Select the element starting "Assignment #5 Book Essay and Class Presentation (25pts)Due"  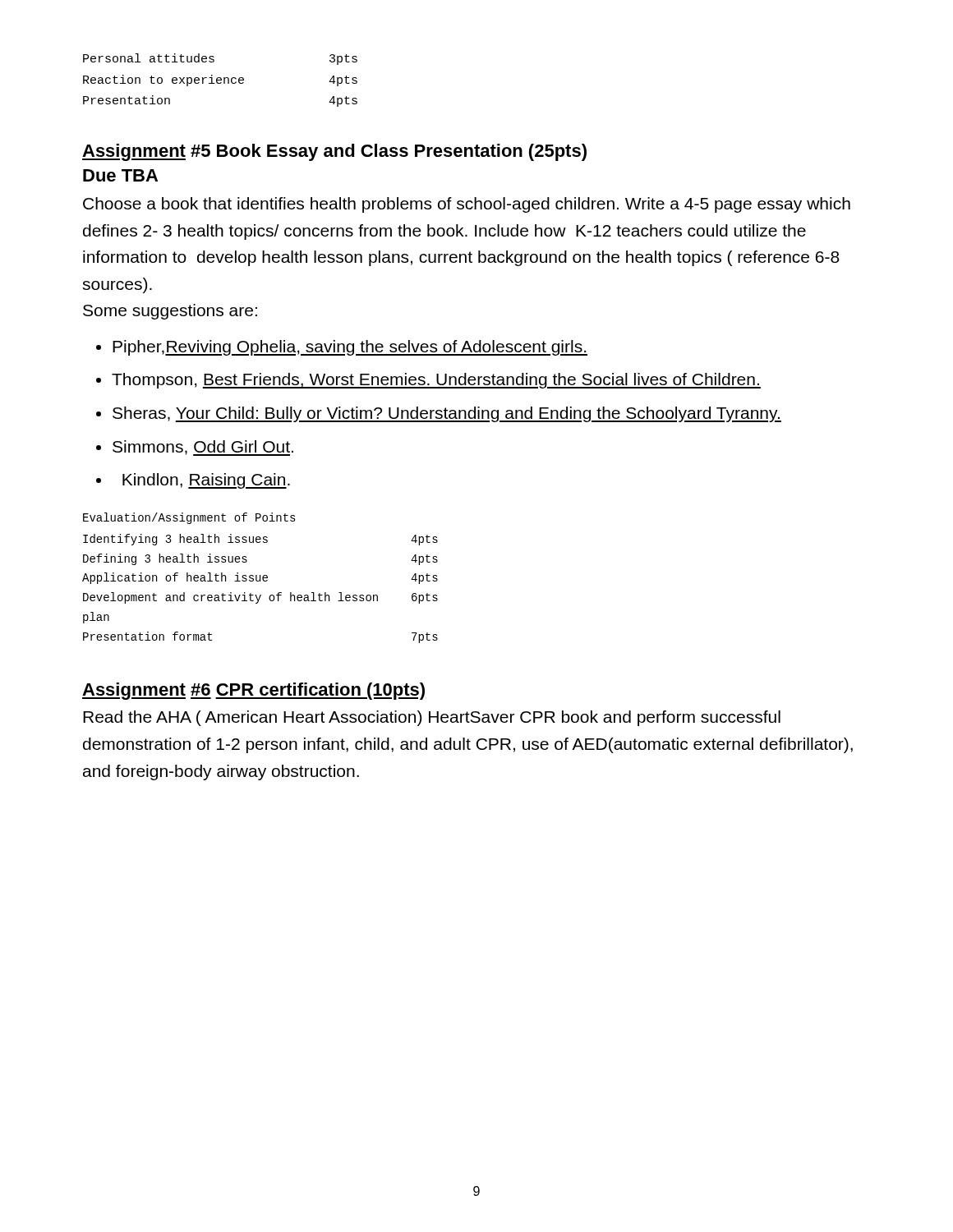(x=335, y=163)
